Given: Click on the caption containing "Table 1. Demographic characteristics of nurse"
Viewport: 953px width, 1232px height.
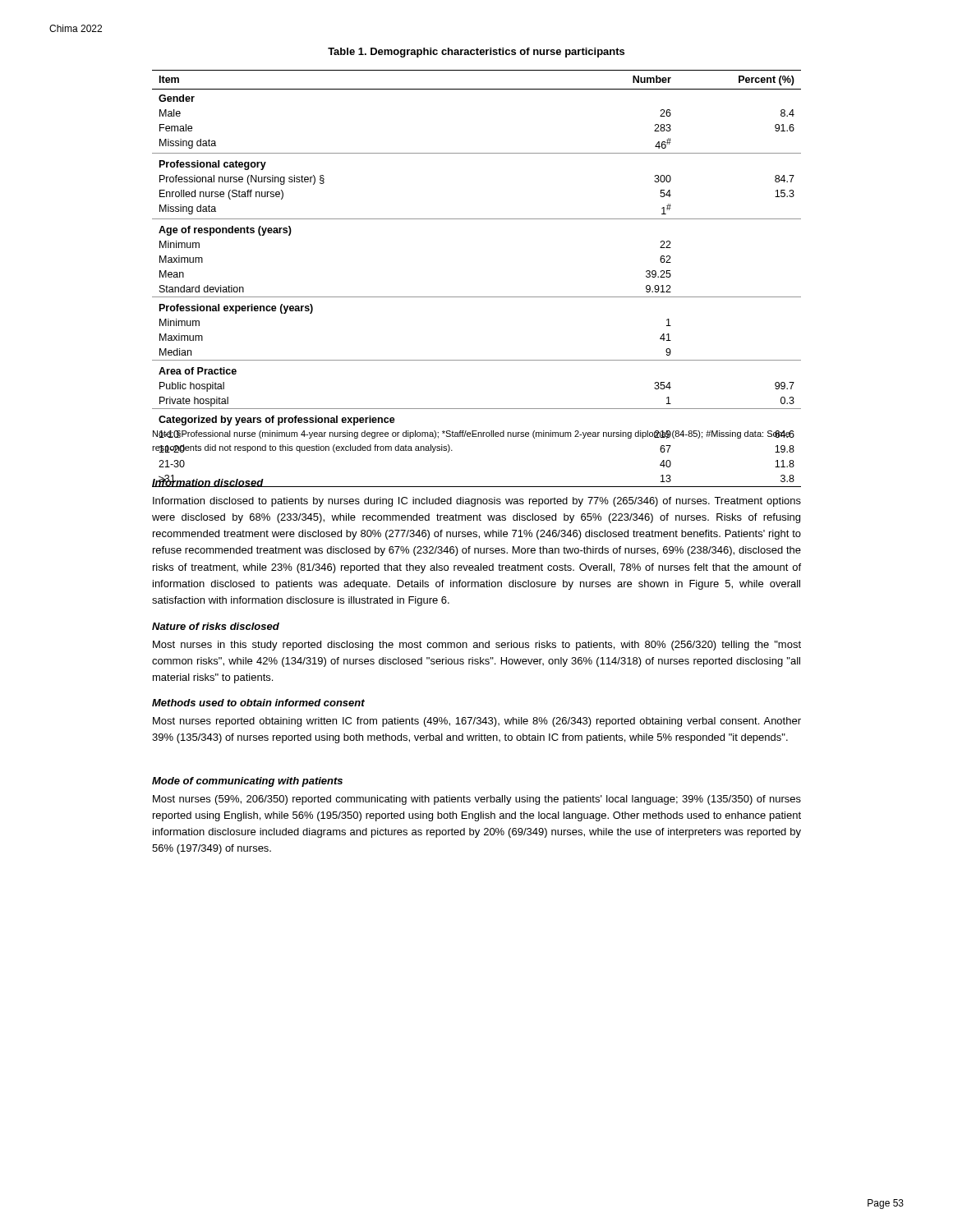Looking at the screenshot, I should tap(476, 51).
